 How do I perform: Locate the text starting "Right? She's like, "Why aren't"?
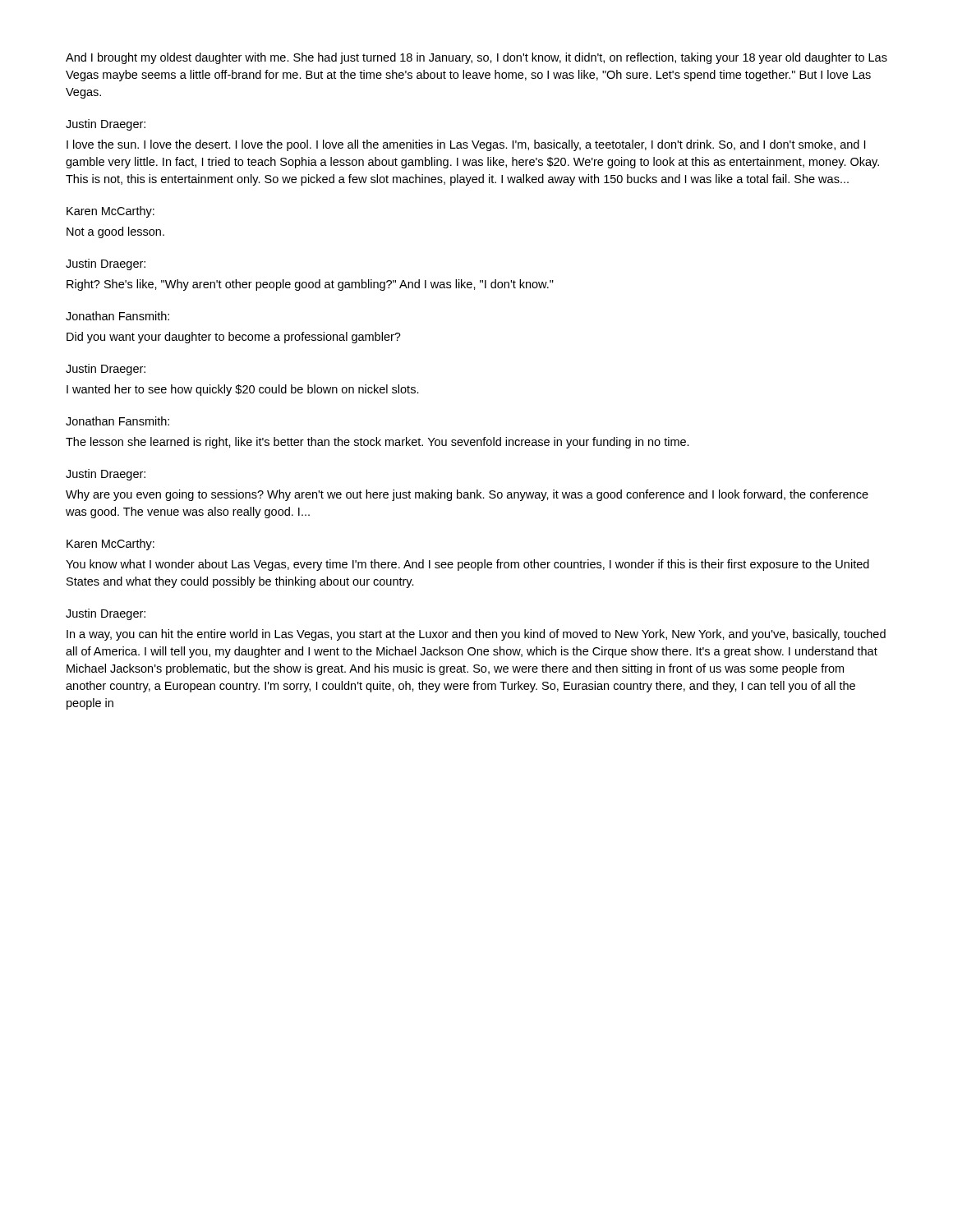click(x=476, y=285)
